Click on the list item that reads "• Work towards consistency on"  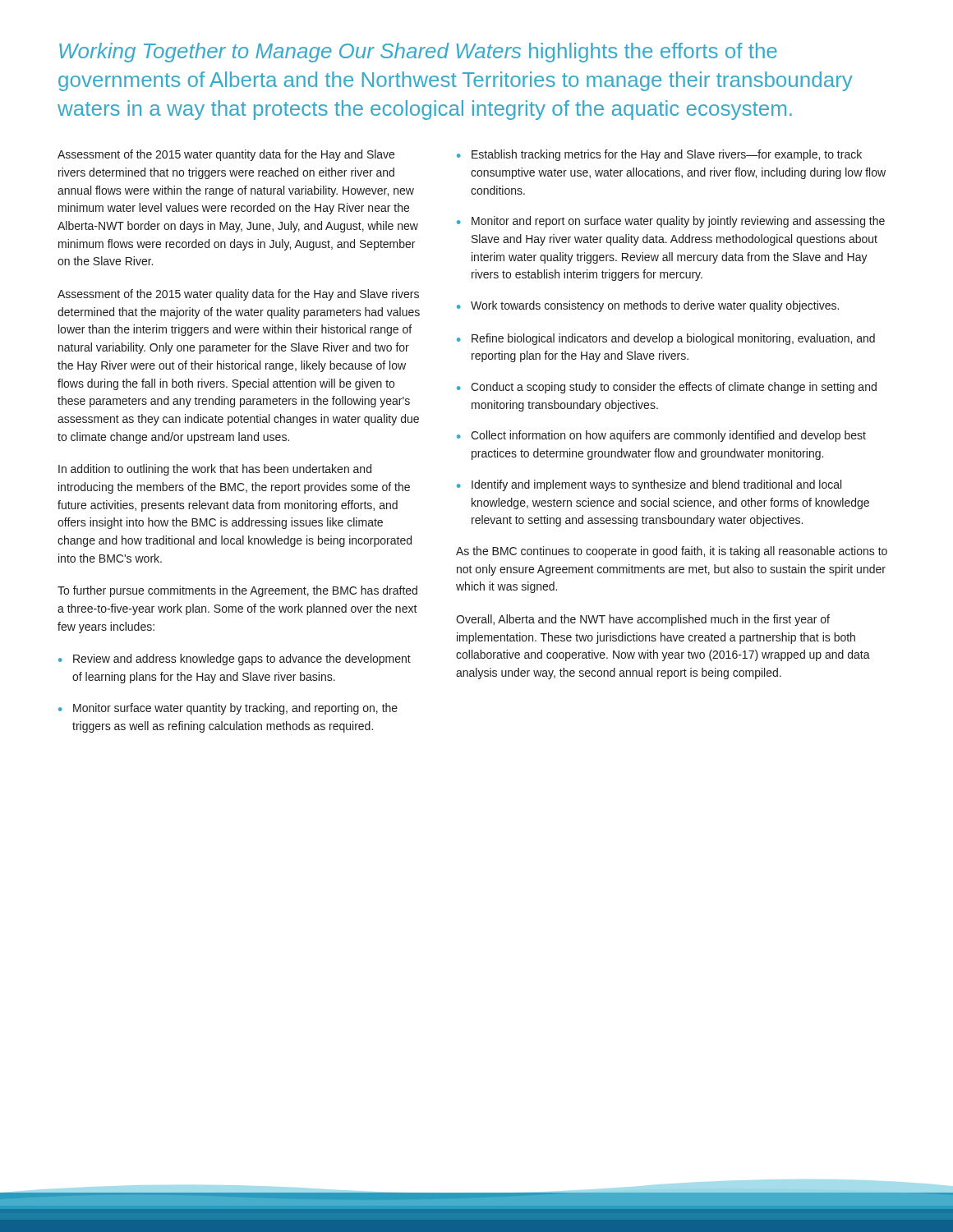pyautogui.click(x=676, y=307)
